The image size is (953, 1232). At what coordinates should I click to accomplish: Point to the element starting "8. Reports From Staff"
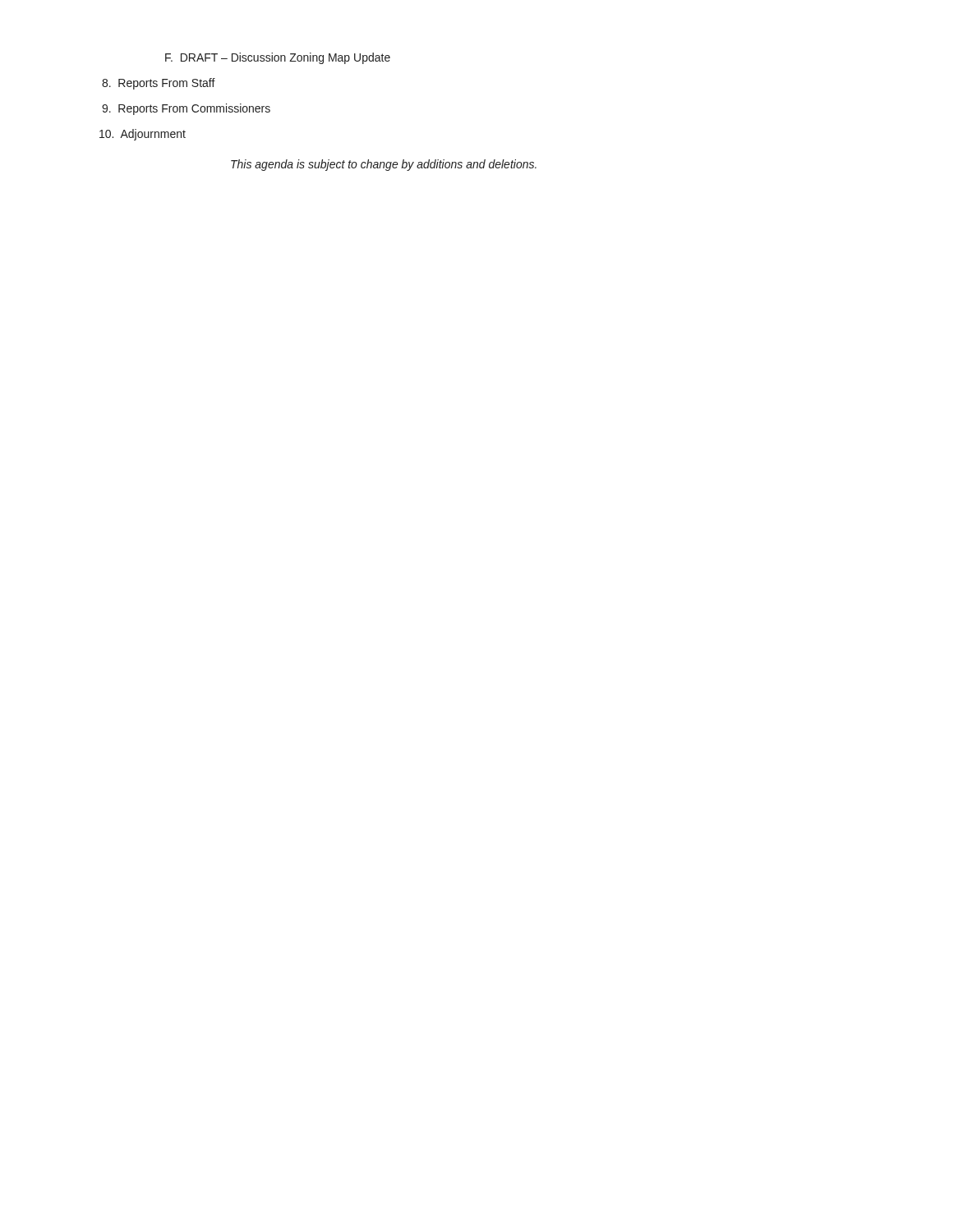click(x=157, y=83)
